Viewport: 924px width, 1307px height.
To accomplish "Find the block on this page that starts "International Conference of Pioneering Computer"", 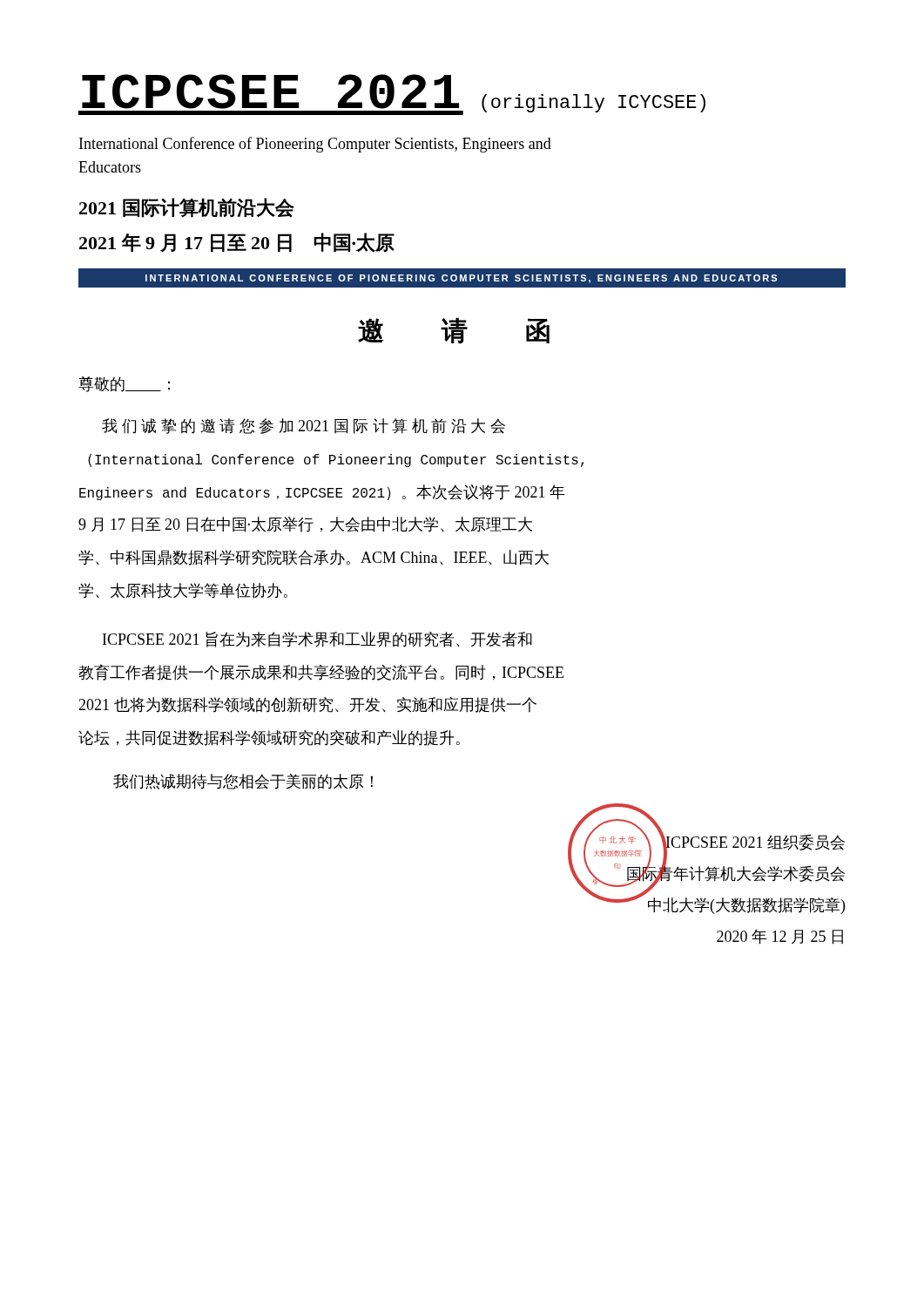I will [315, 156].
